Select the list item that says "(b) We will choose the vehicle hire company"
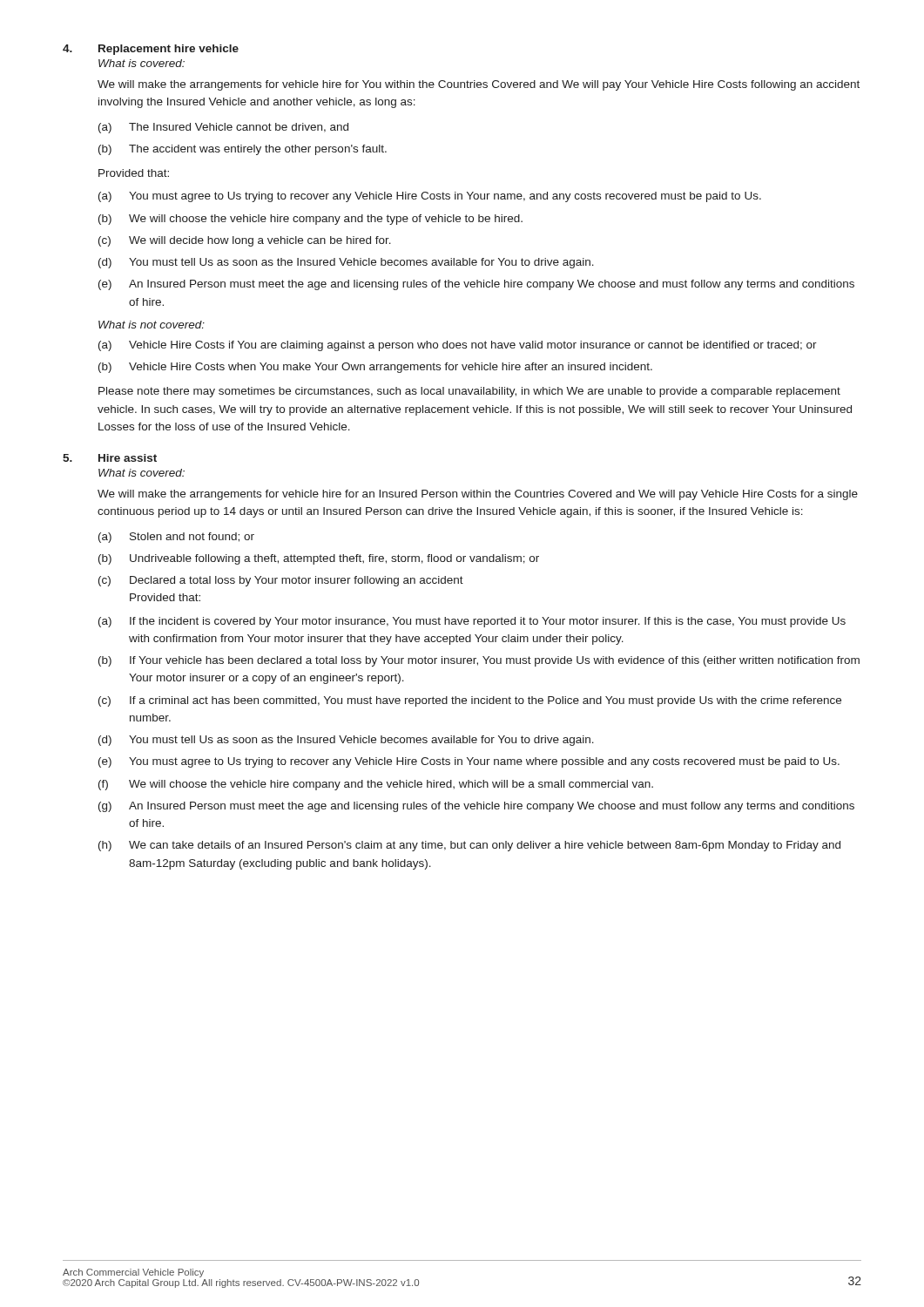Image resolution: width=924 pixels, height=1307 pixels. point(479,218)
